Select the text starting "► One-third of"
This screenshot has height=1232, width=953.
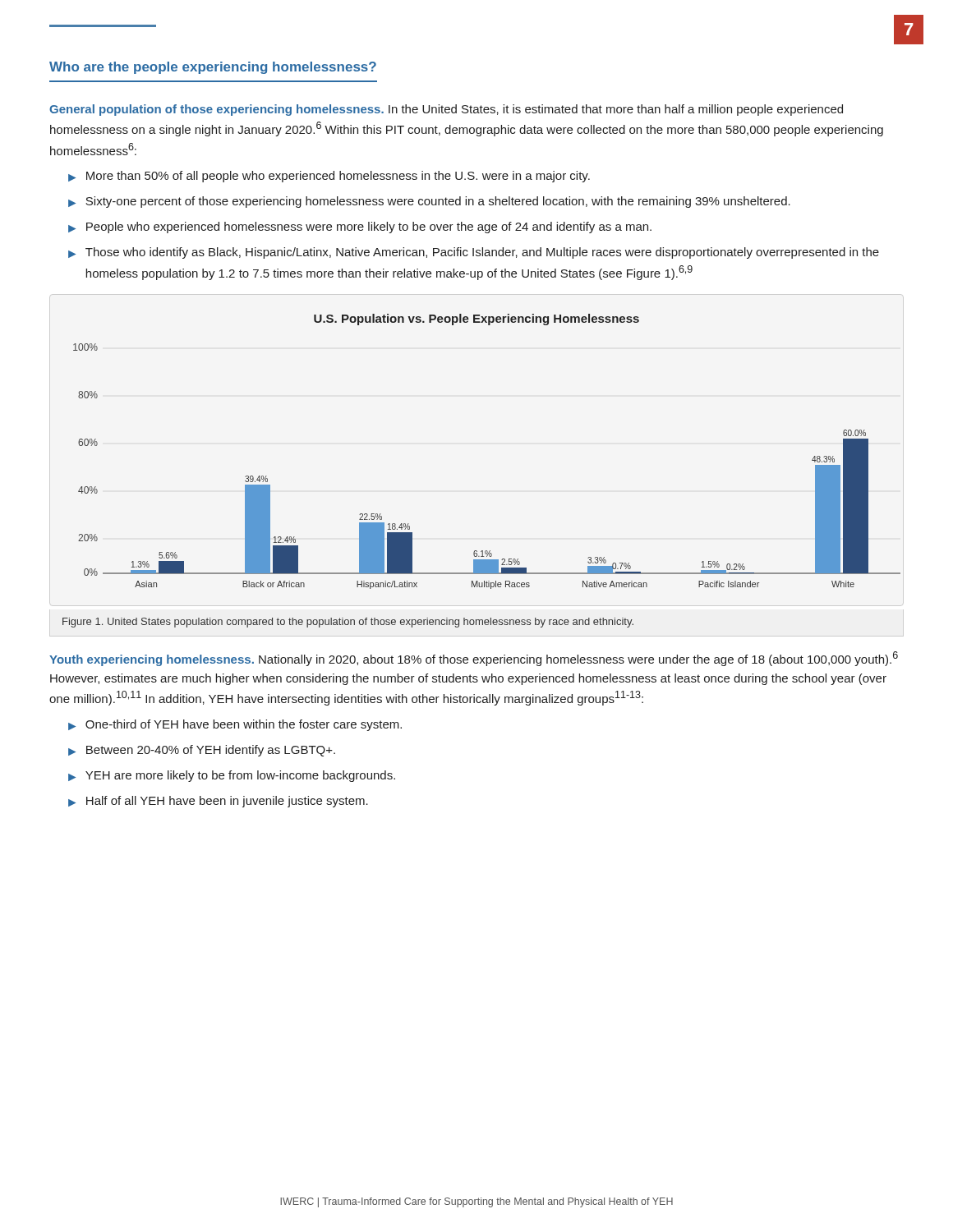234,726
